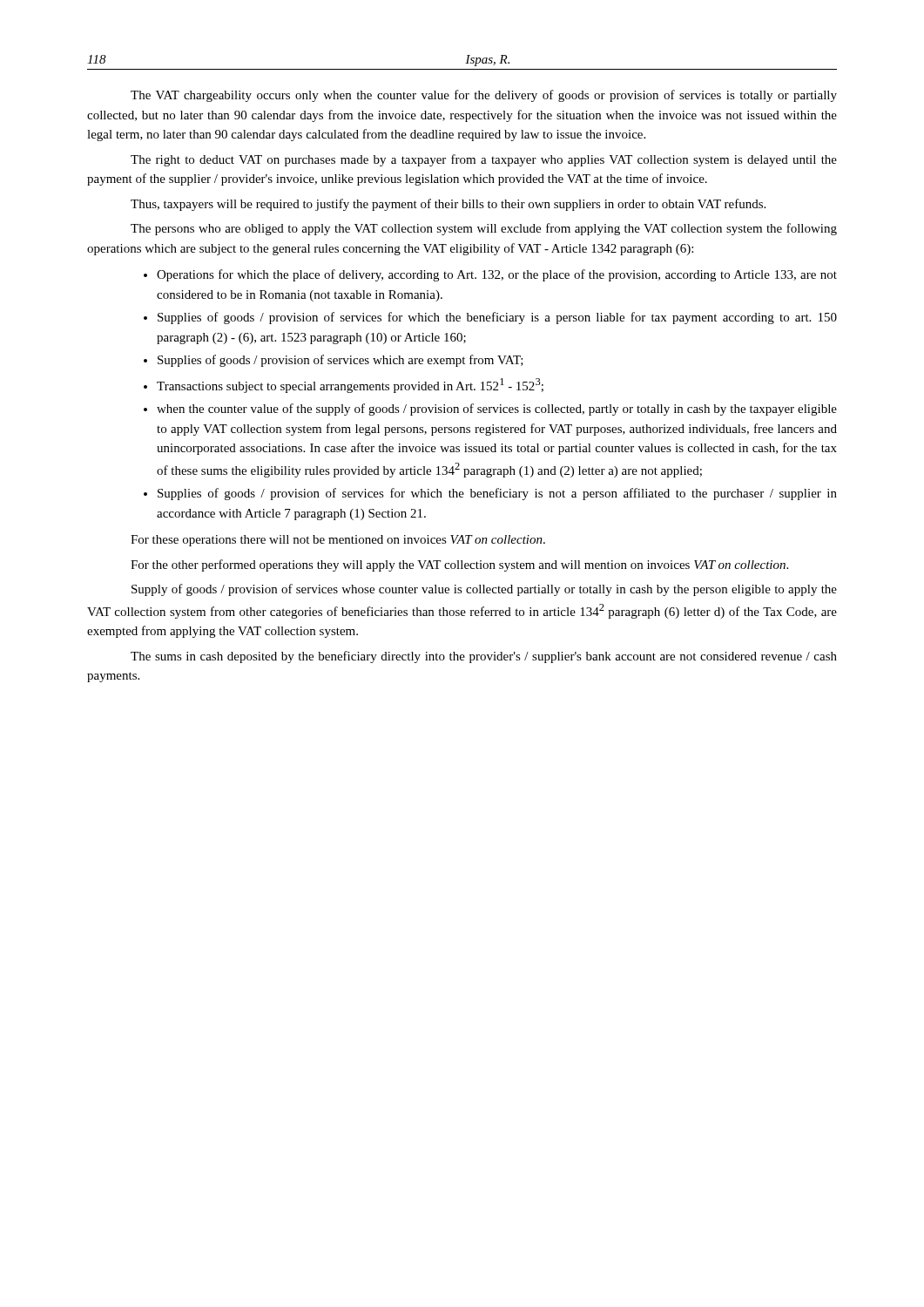Locate the text block with the text "The sums in cash deposited by the beneficiary"

[x=462, y=665]
